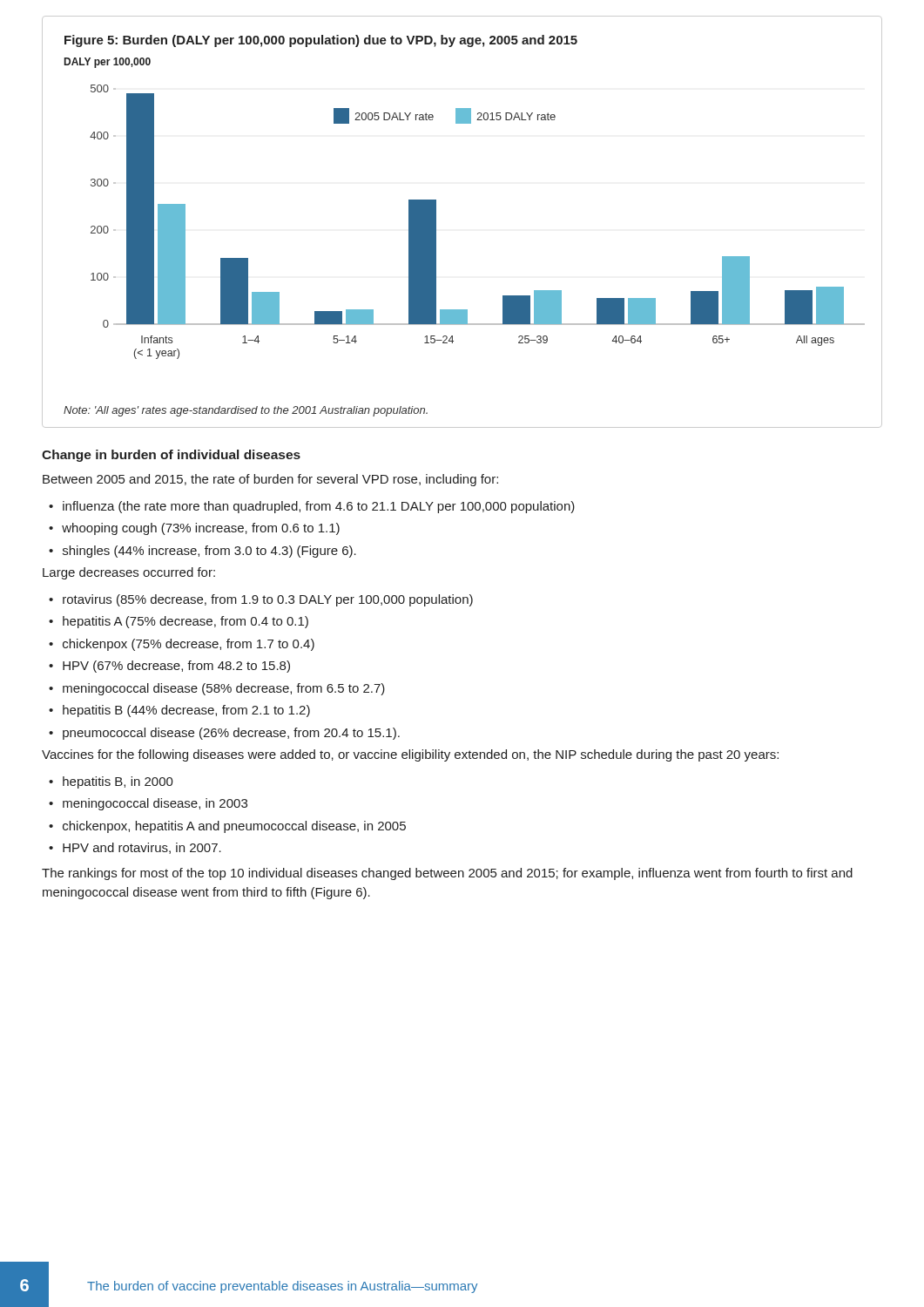924x1307 pixels.
Task: Find the list item with the text "HPV (67% decrease, from 48.2 to 15.8)"
Action: [x=176, y=665]
